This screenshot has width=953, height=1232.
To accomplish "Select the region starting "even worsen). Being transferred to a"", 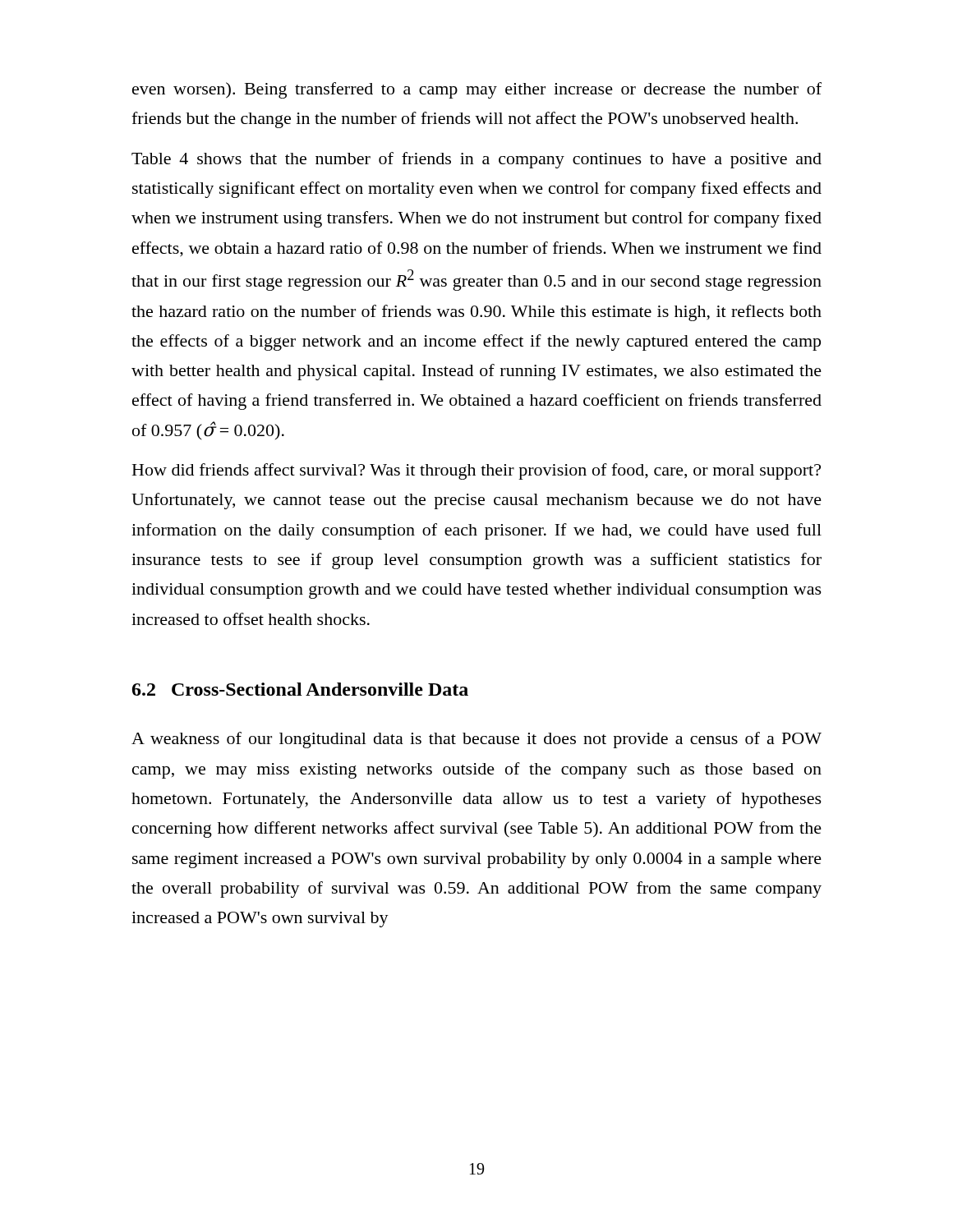I will (x=476, y=104).
